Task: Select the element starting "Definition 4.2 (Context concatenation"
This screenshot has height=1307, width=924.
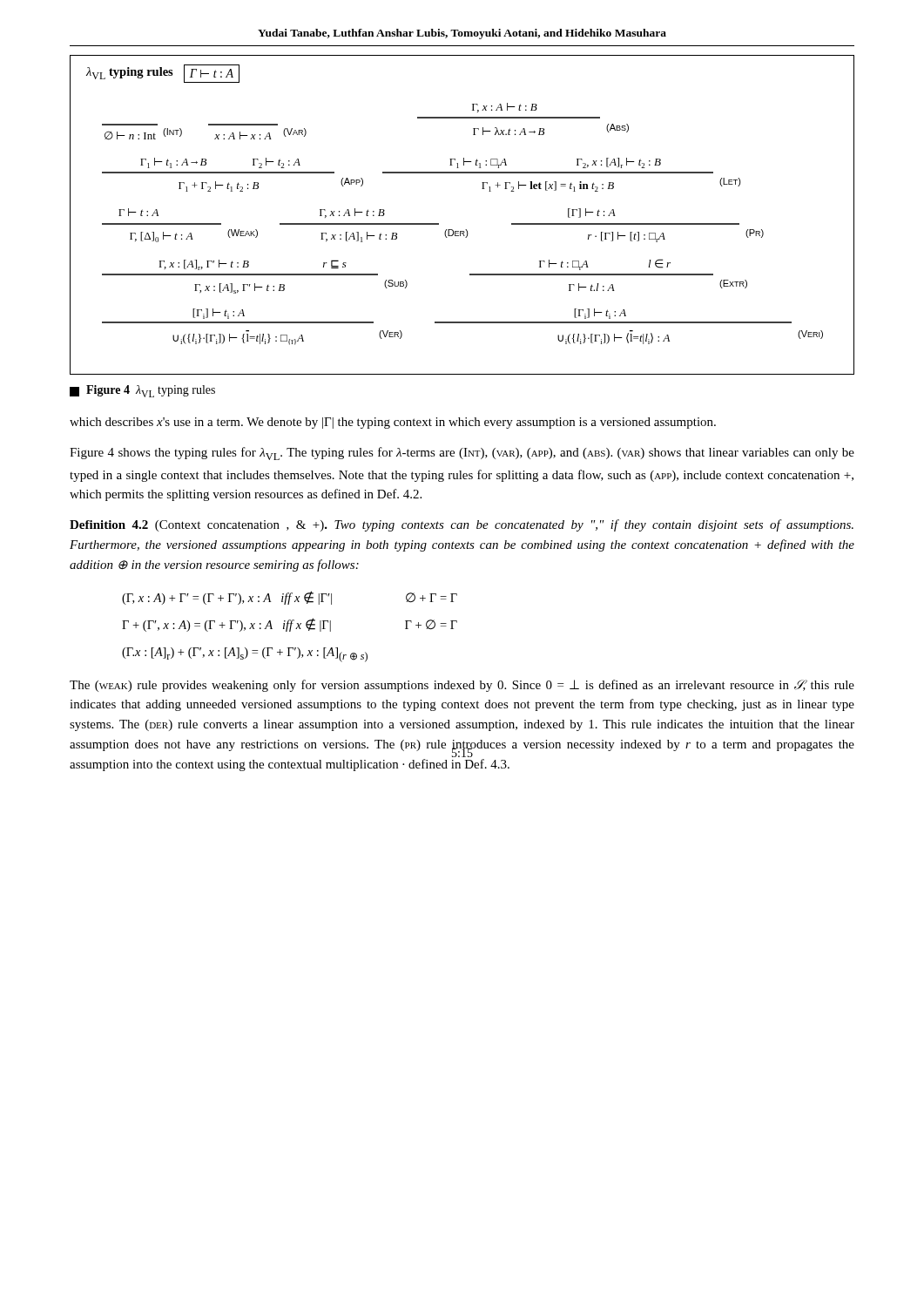Action: (x=462, y=545)
